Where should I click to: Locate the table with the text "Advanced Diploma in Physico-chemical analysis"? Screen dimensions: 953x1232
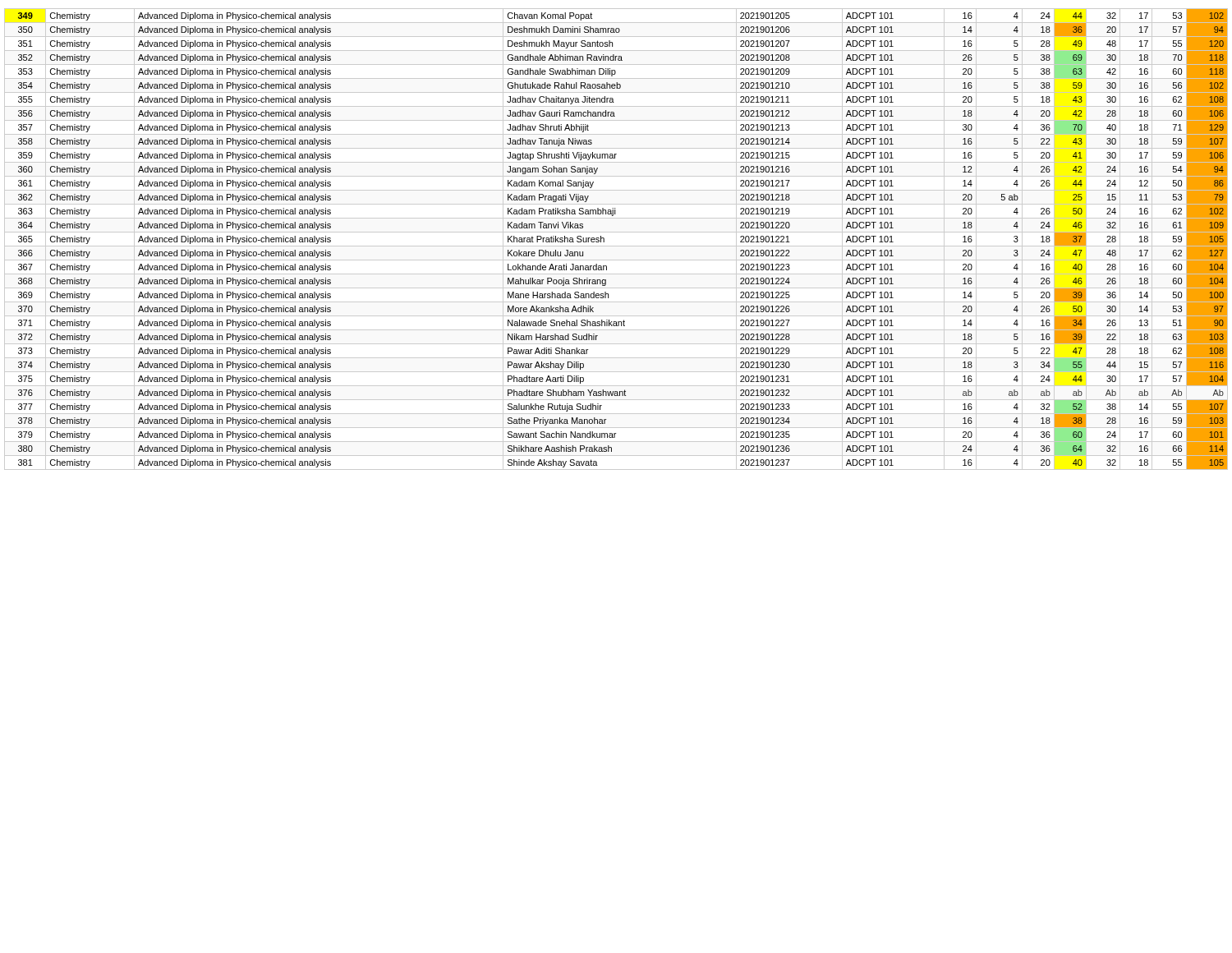pyautogui.click(x=616, y=239)
